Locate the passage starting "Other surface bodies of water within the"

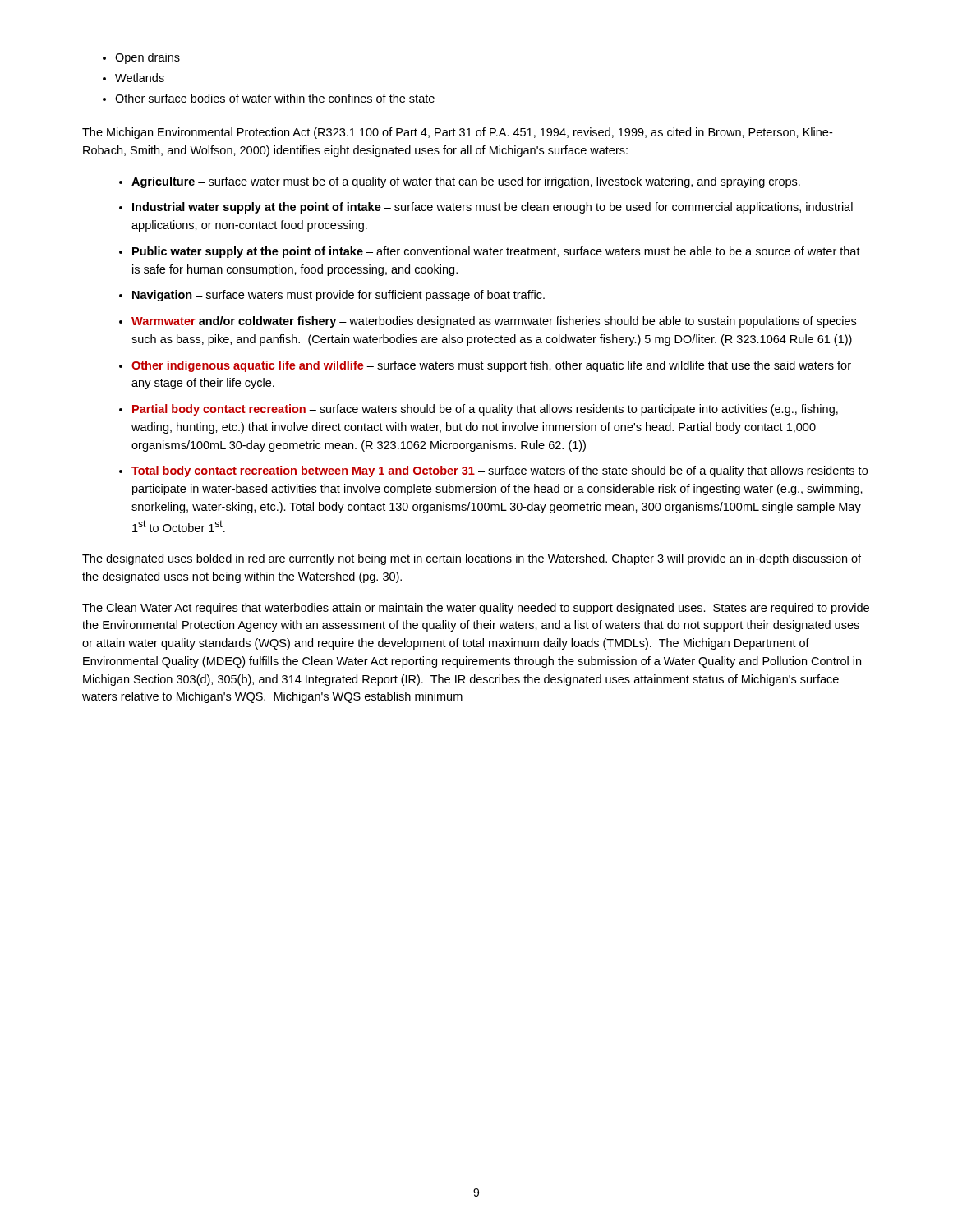point(275,99)
